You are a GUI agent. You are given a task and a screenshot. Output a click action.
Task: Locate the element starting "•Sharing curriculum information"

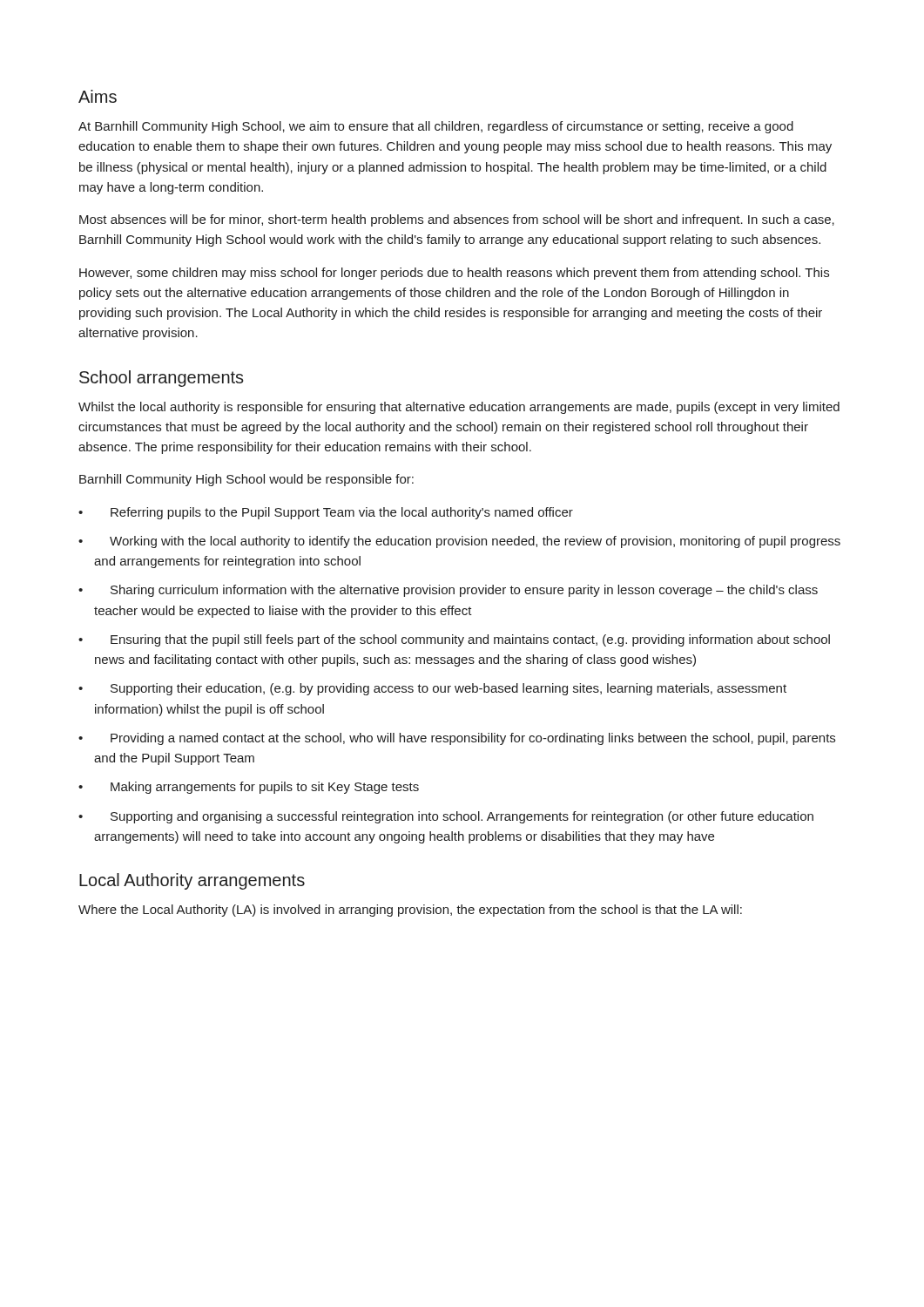point(448,598)
